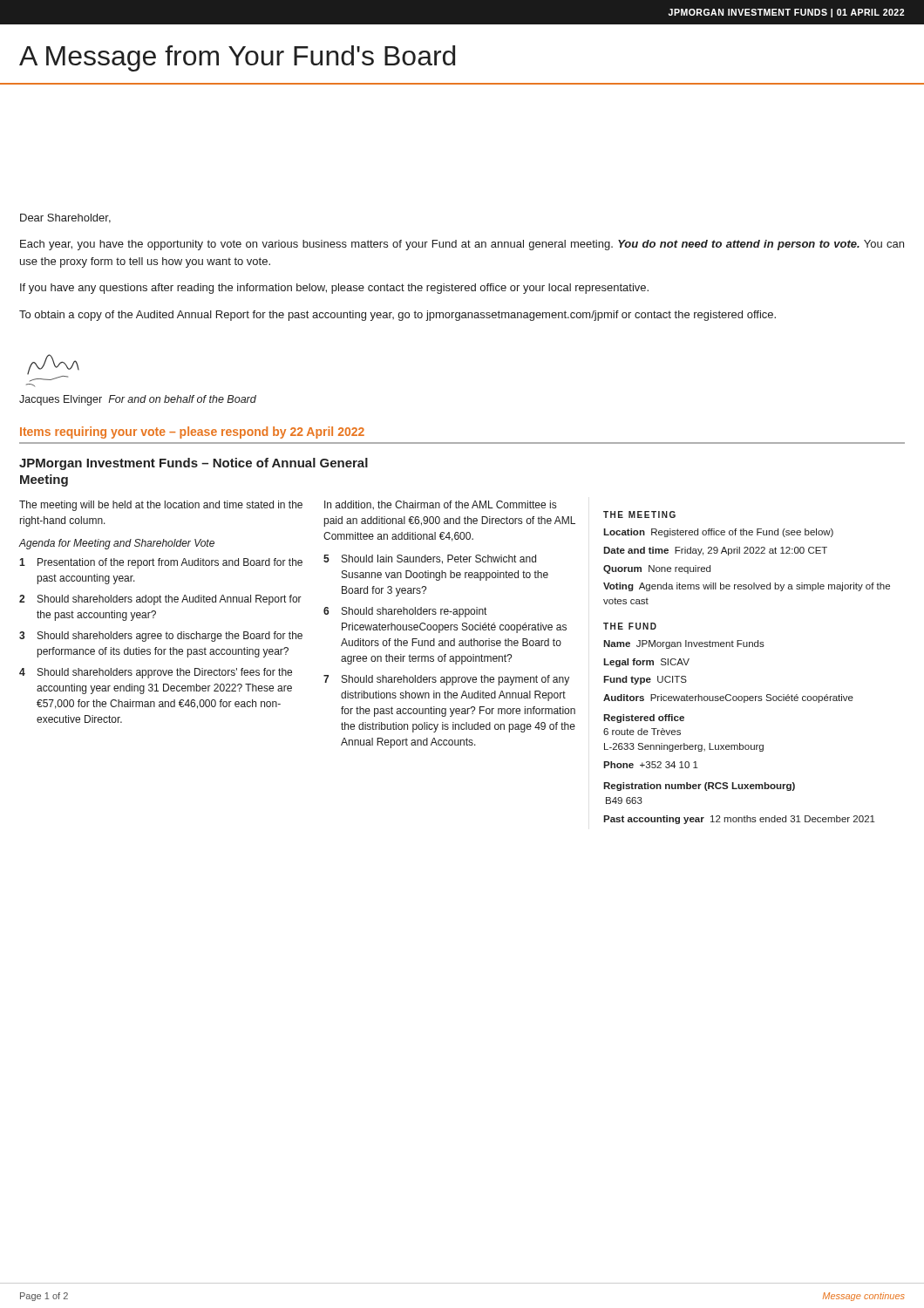Screen dimensions: 1308x924
Task: Point to the element starting "JPMorgan Investment Funds –"
Action: click(x=194, y=471)
